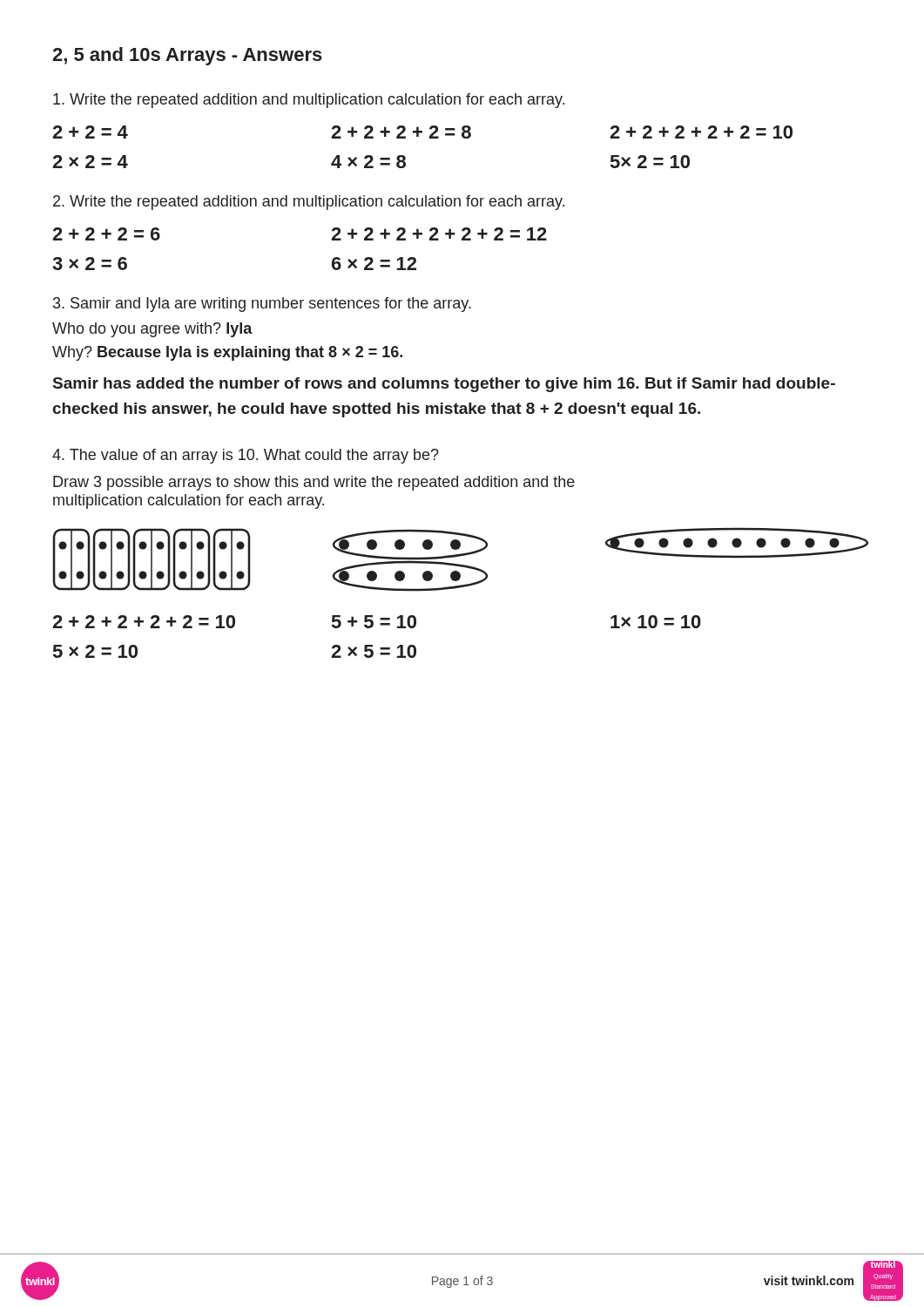The width and height of the screenshot is (924, 1307).
Task: Select the text block with the text "Samir has added"
Action: coord(444,396)
